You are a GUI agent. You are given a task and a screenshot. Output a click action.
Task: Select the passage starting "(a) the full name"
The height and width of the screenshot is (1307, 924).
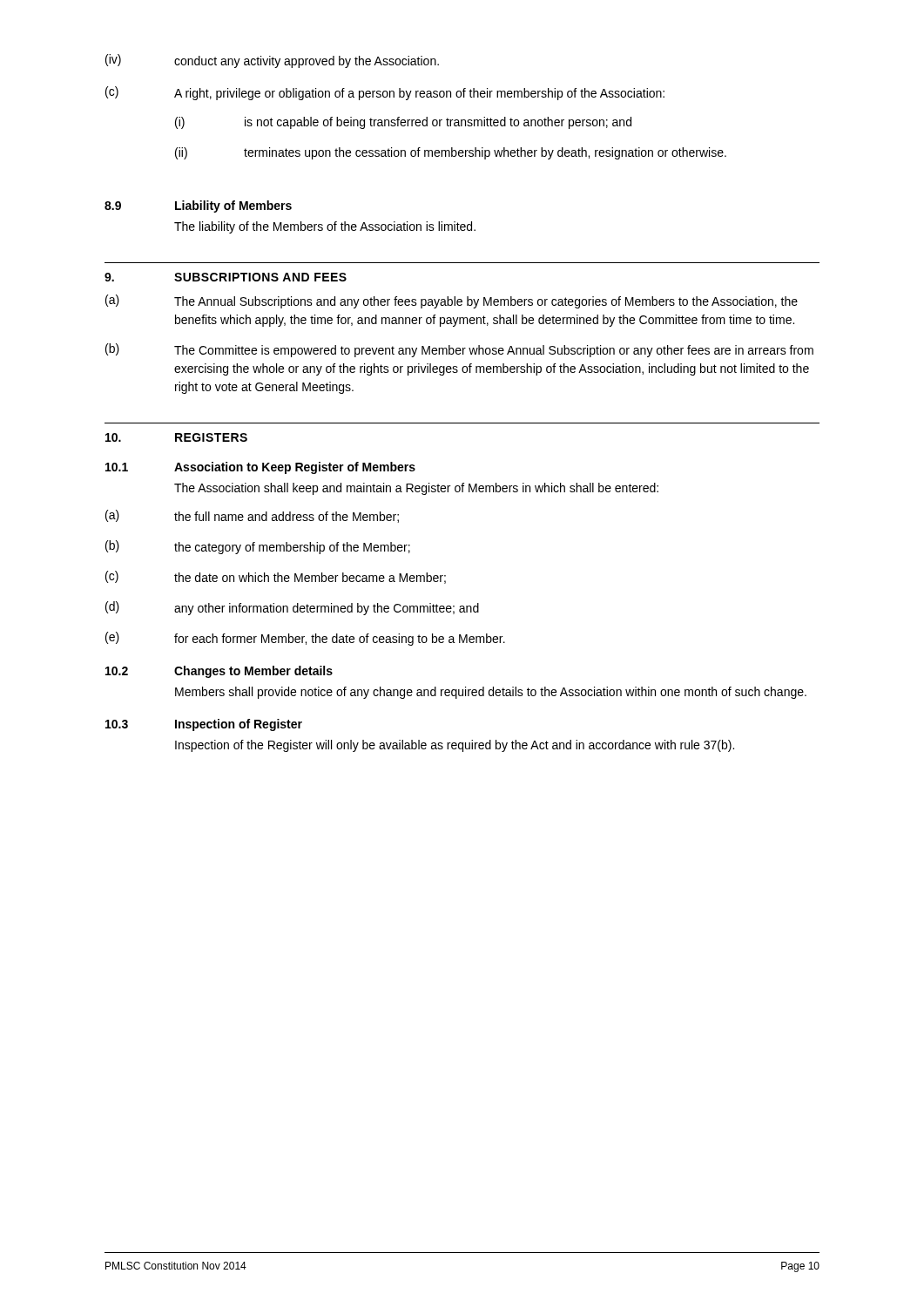(x=252, y=516)
